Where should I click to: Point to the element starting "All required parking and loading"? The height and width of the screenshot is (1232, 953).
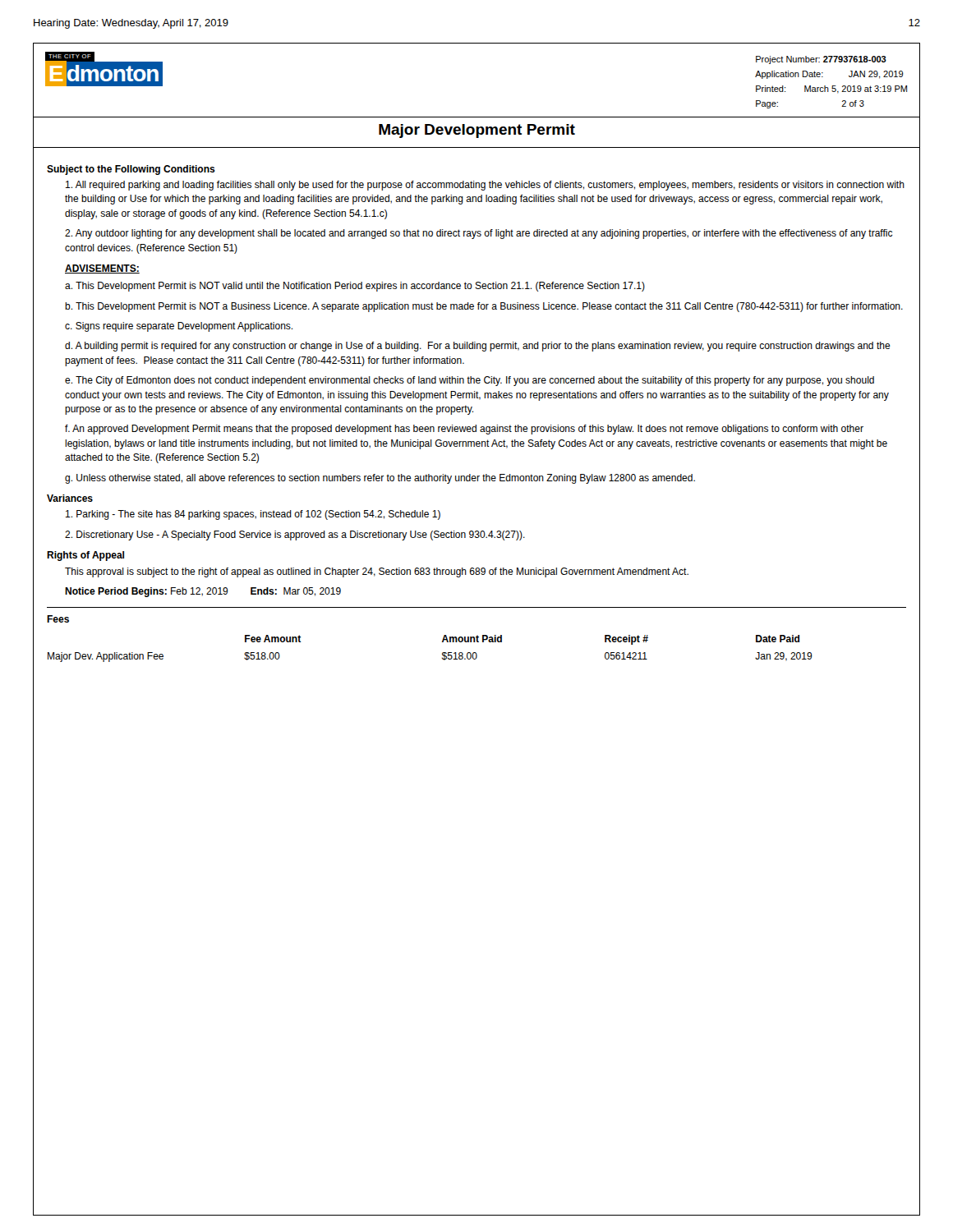click(x=485, y=199)
